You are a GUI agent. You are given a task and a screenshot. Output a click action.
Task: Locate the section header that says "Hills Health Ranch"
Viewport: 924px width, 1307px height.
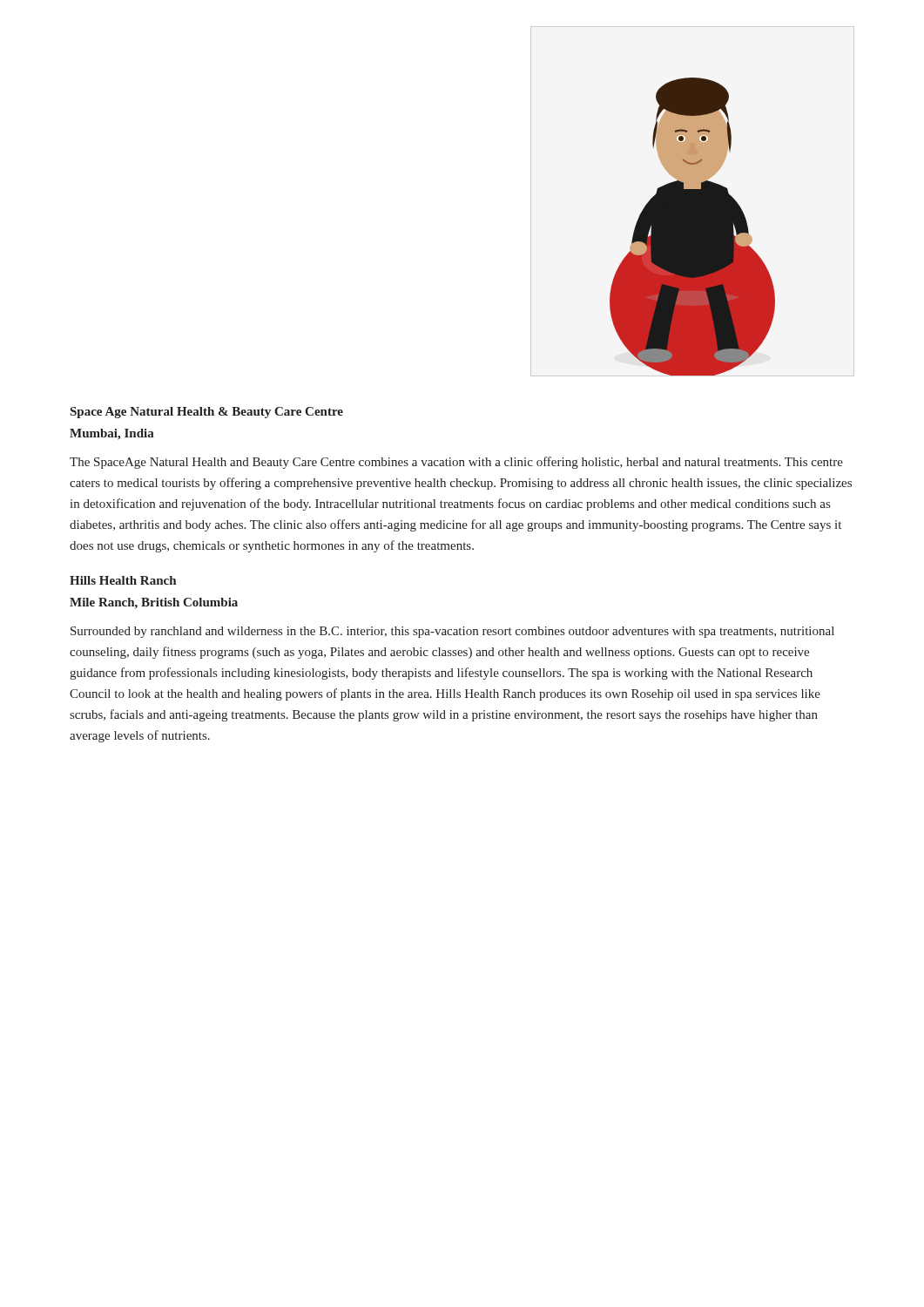tap(123, 580)
